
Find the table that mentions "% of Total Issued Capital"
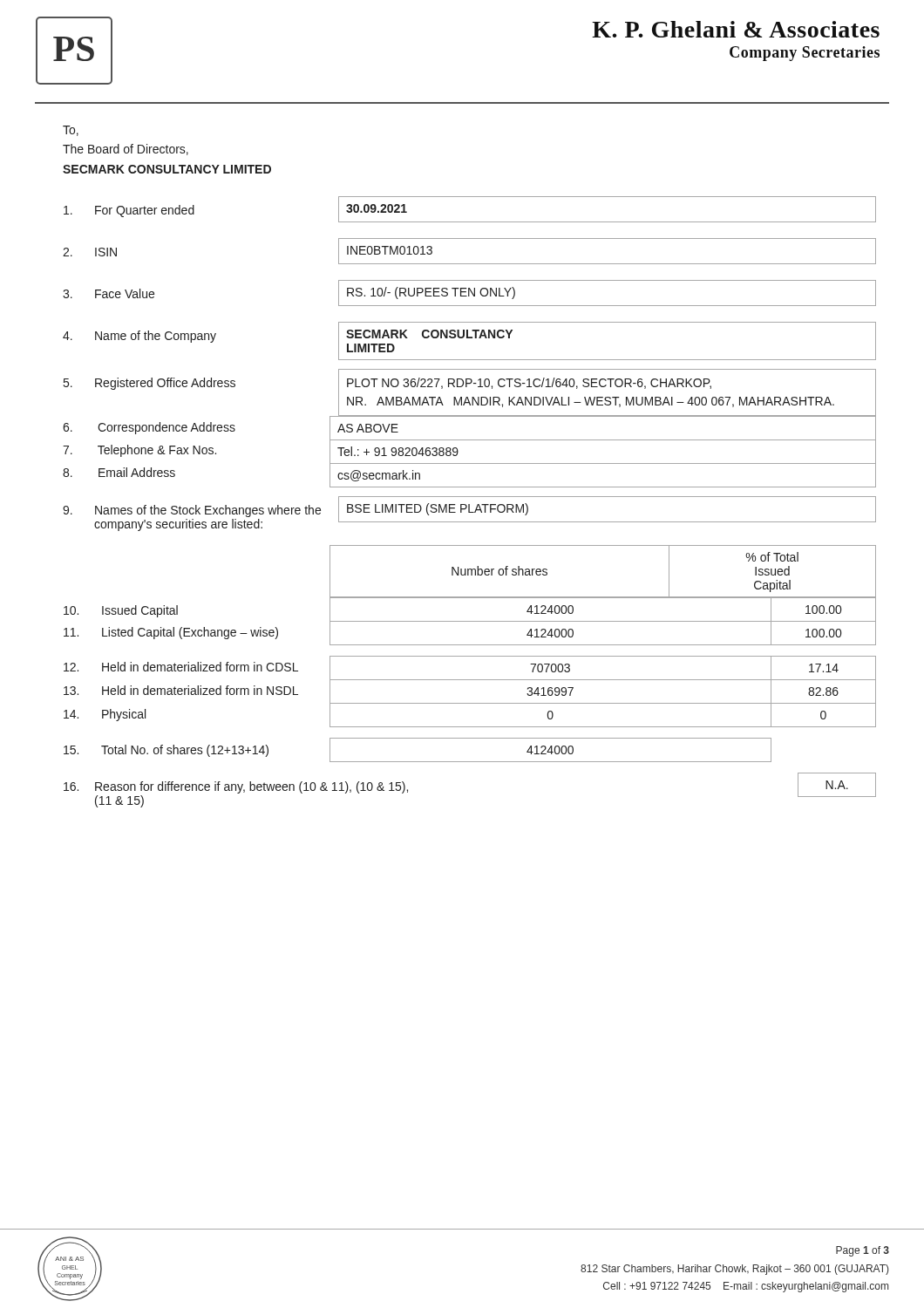[469, 571]
